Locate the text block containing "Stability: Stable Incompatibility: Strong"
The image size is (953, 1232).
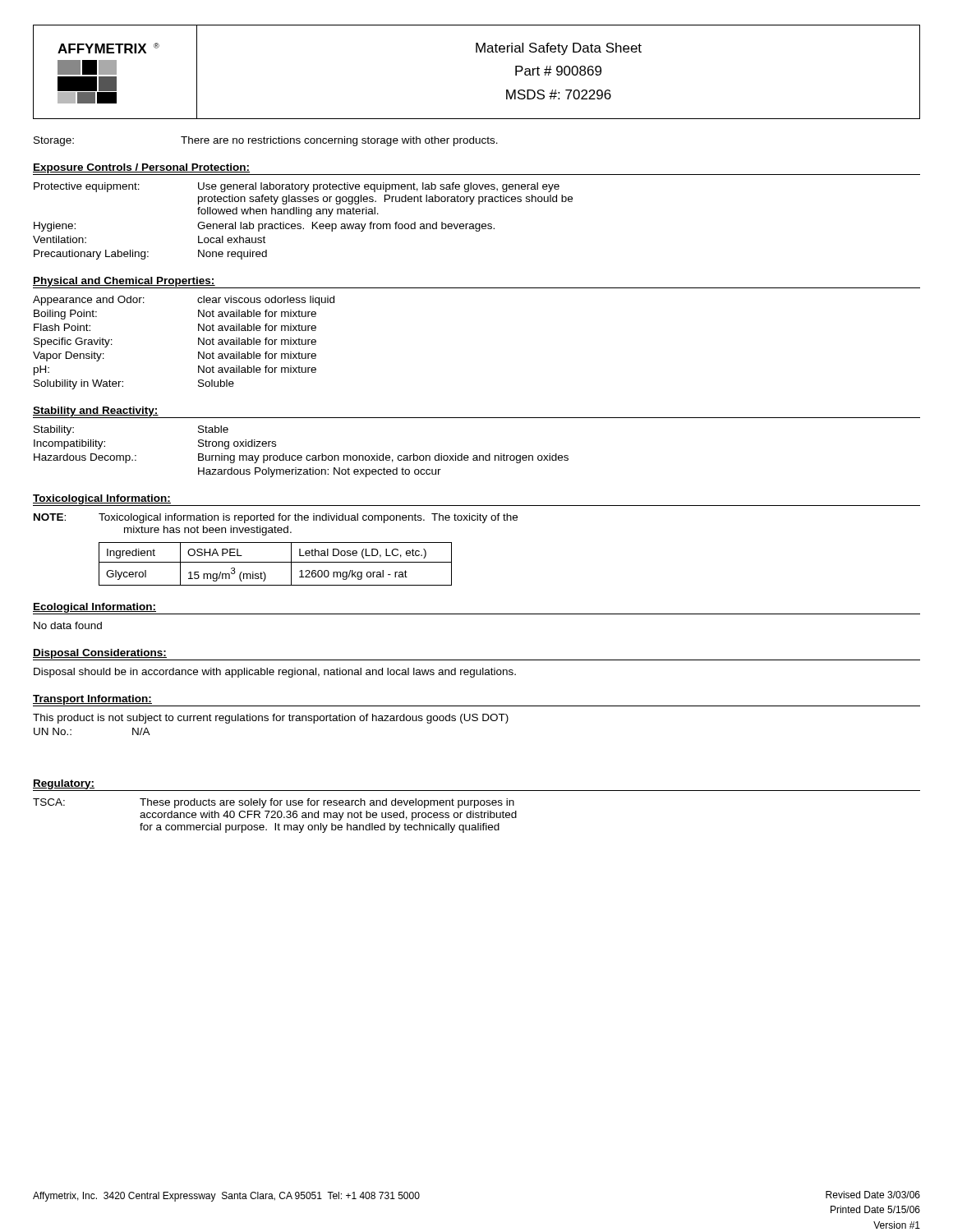(x=476, y=450)
